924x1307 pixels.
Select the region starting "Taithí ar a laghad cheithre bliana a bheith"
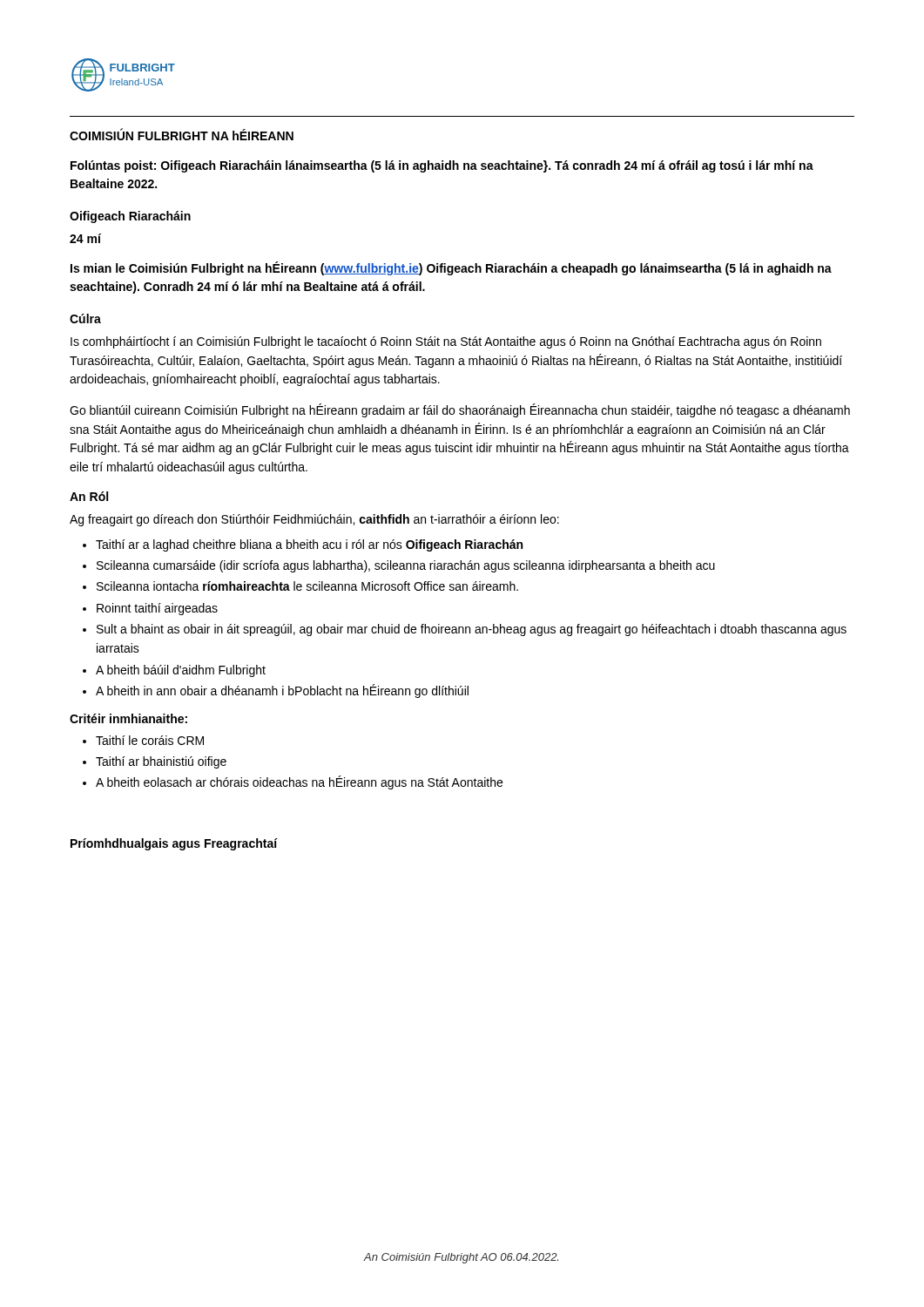click(310, 544)
